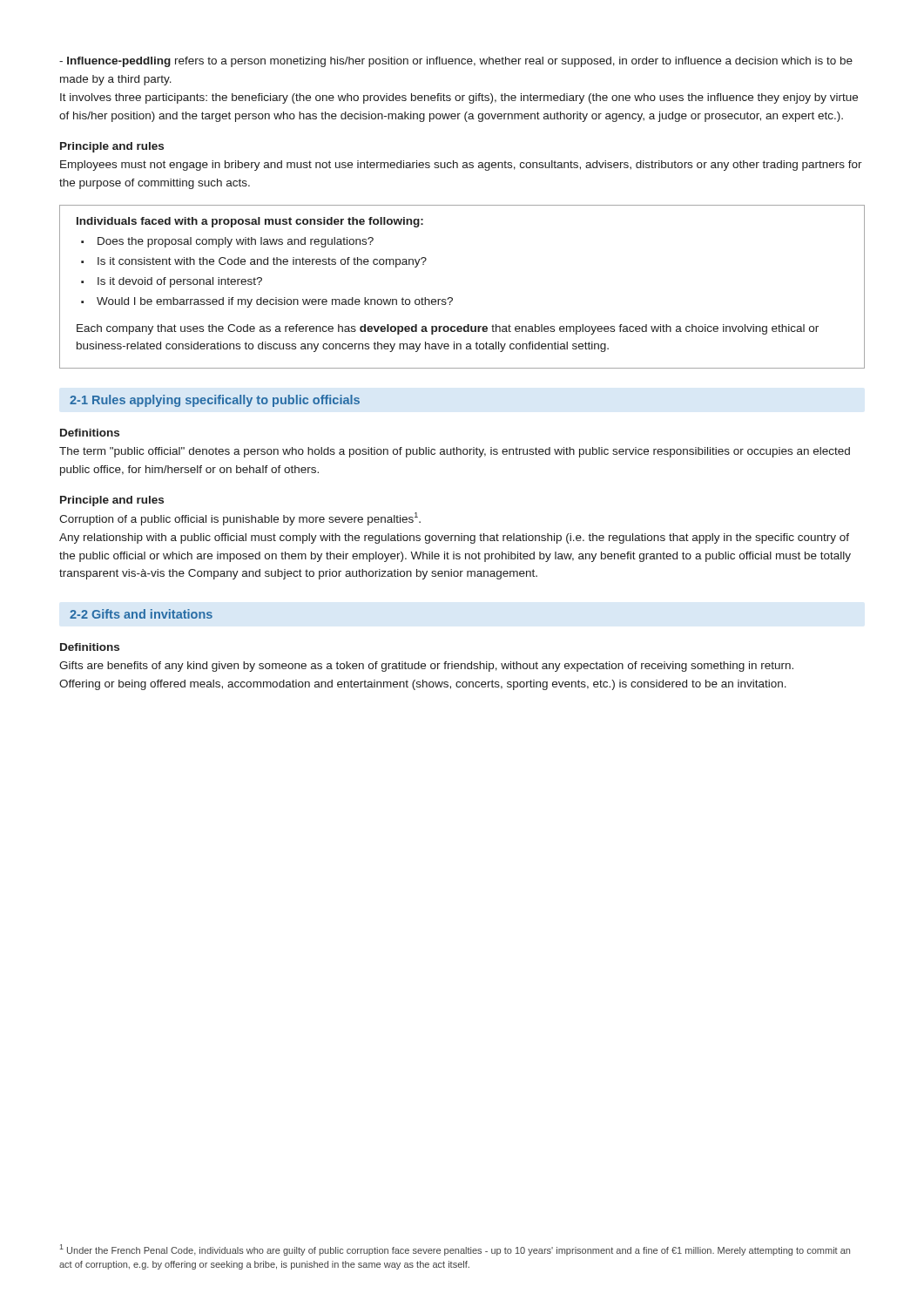The height and width of the screenshot is (1307, 924).
Task: Point to the block beginning "The term "public official" denotes a"
Action: tap(455, 460)
